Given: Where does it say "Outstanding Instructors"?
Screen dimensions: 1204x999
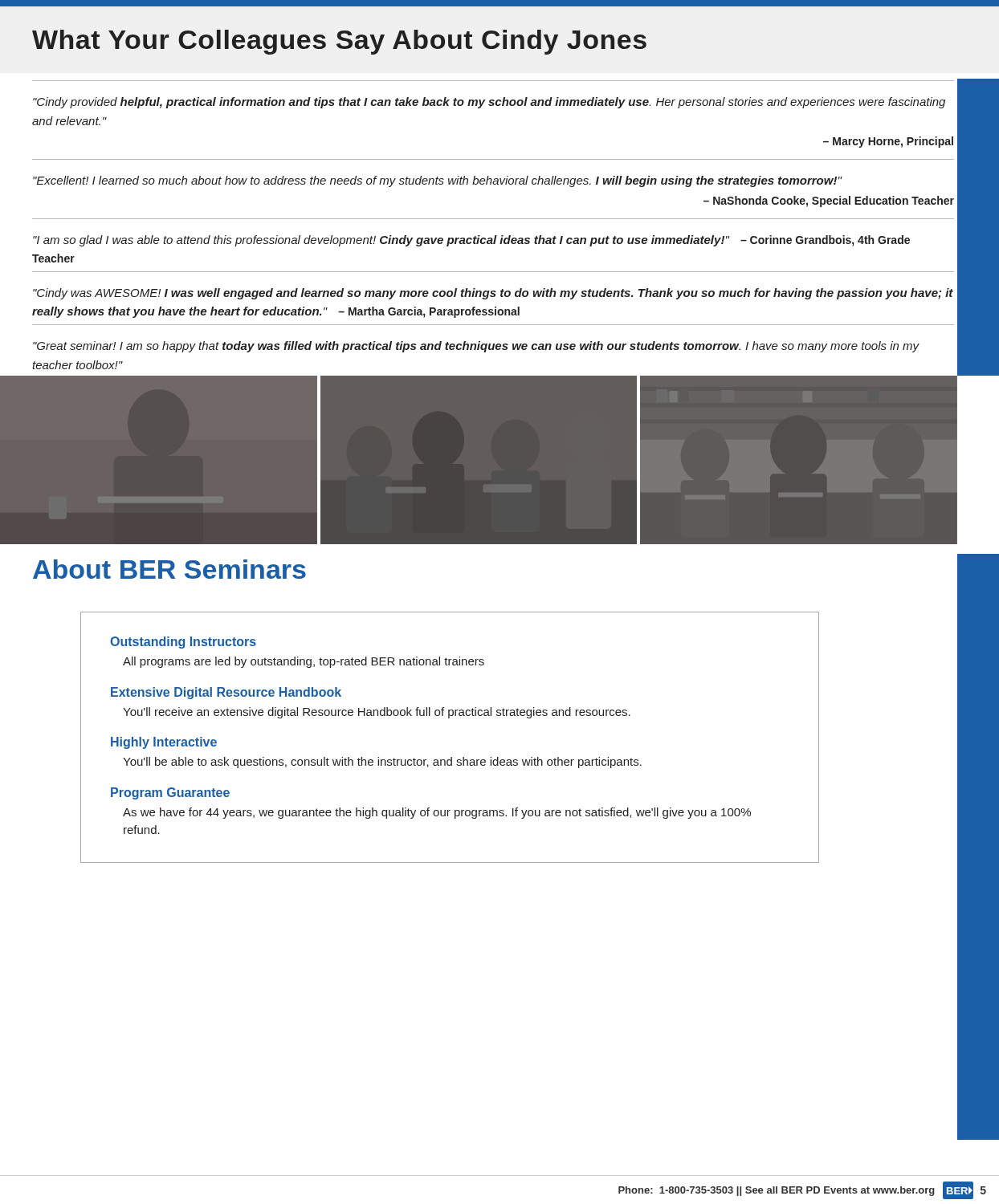Looking at the screenshot, I should 183,642.
